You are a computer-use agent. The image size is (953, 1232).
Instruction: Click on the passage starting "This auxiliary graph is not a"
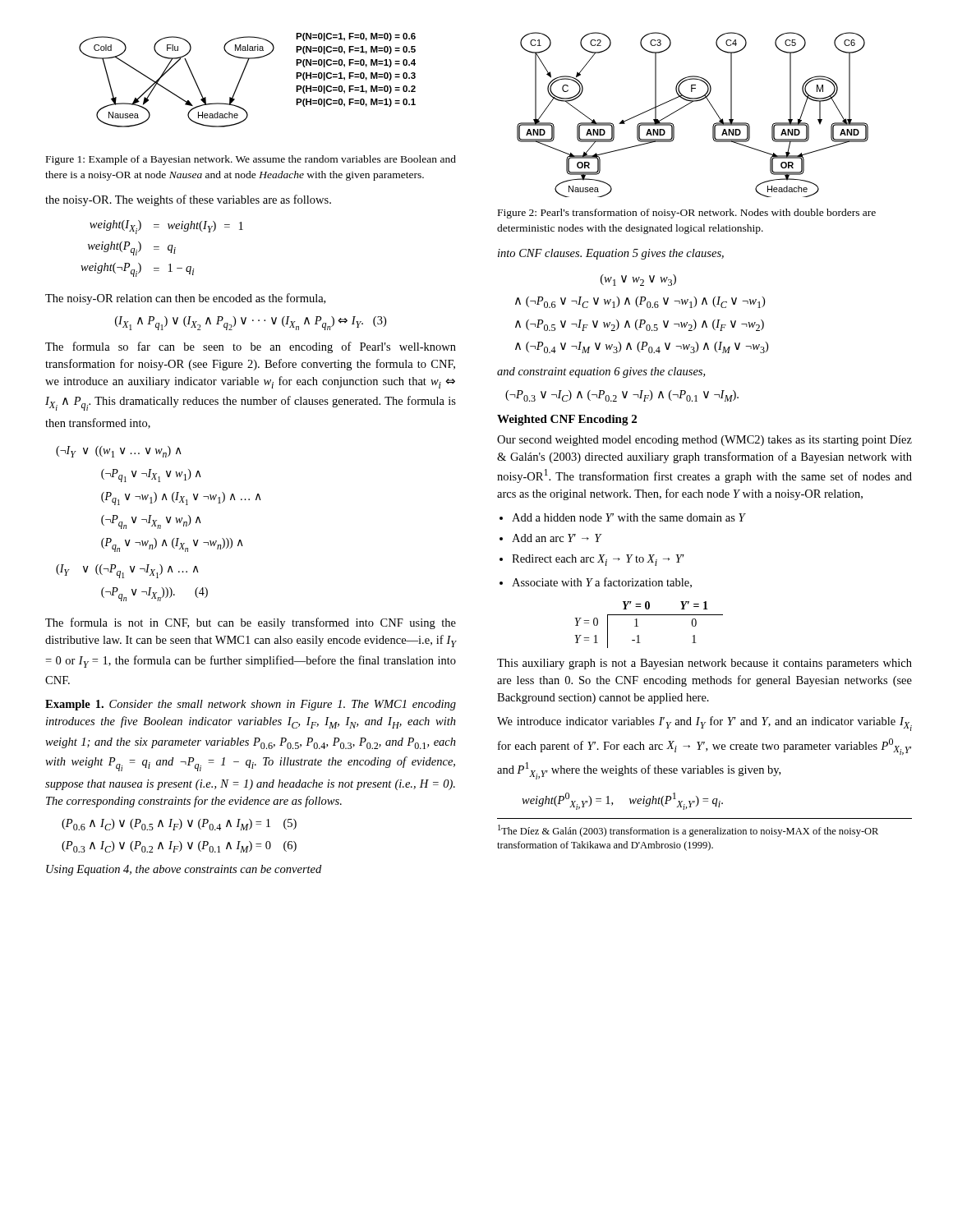[705, 680]
